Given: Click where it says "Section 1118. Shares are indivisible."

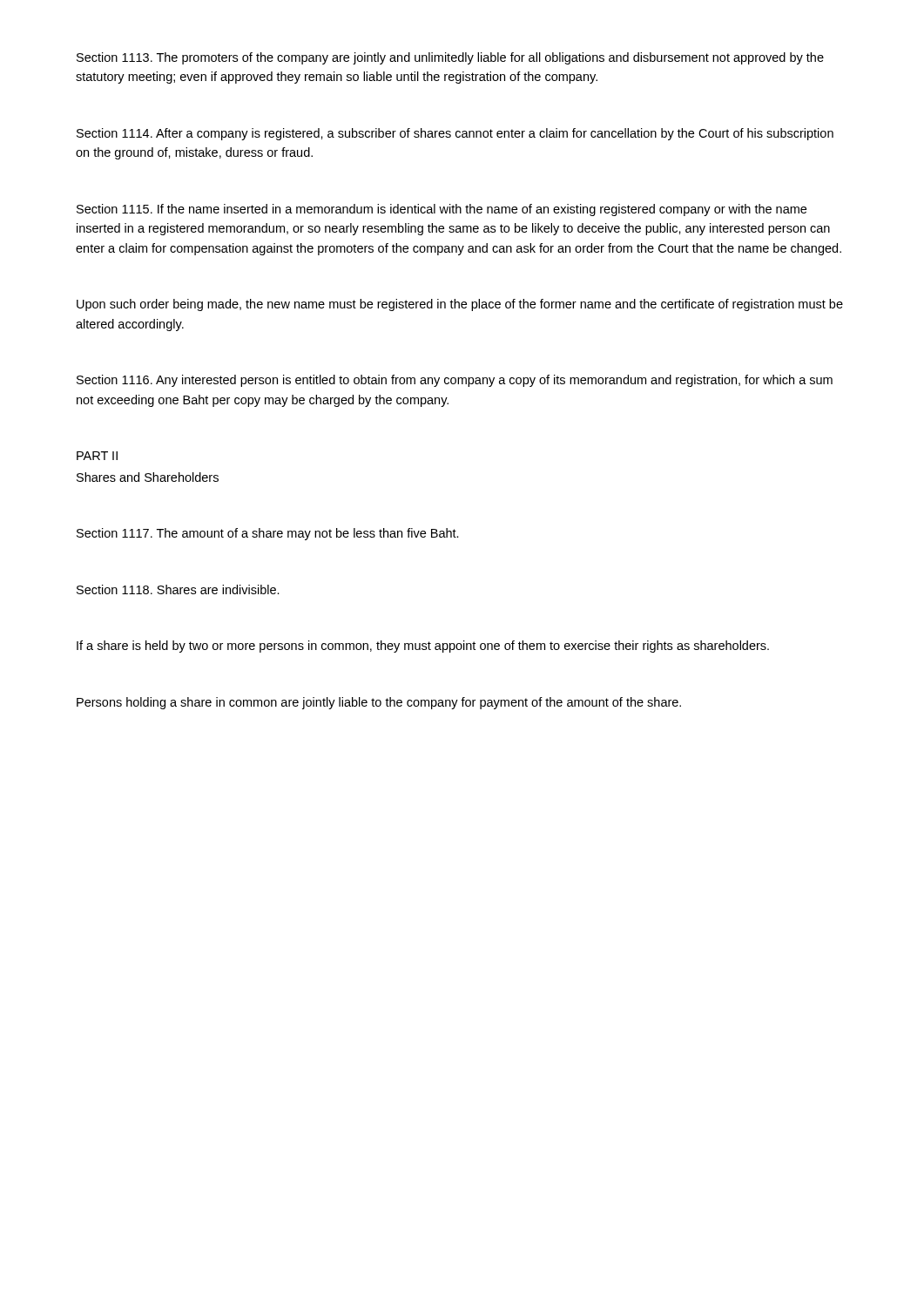Looking at the screenshot, I should pyautogui.click(x=178, y=590).
